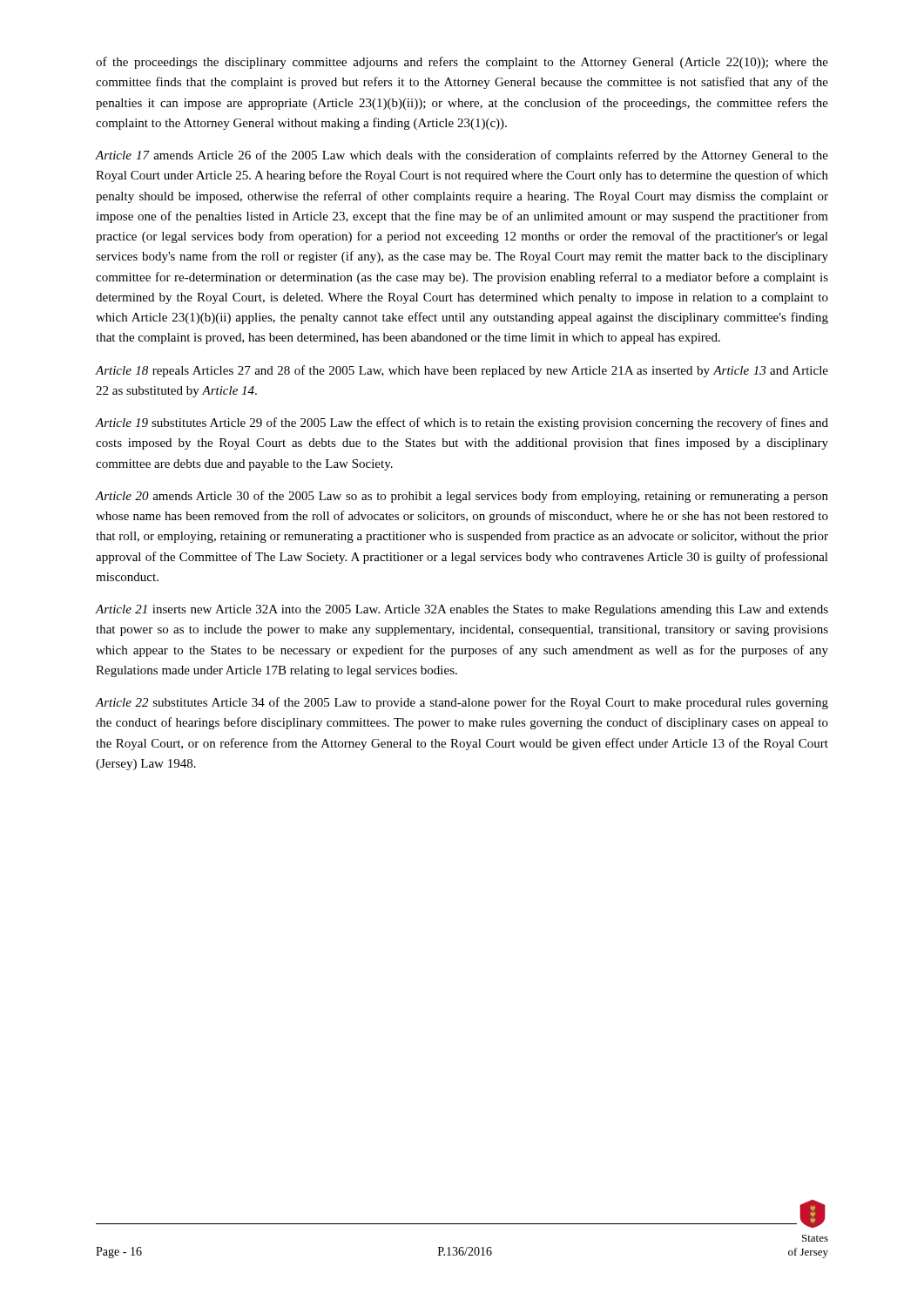The width and height of the screenshot is (924, 1307).
Task: Click on the text starting "Article 18 repeals Articles 27 and"
Action: click(x=462, y=381)
